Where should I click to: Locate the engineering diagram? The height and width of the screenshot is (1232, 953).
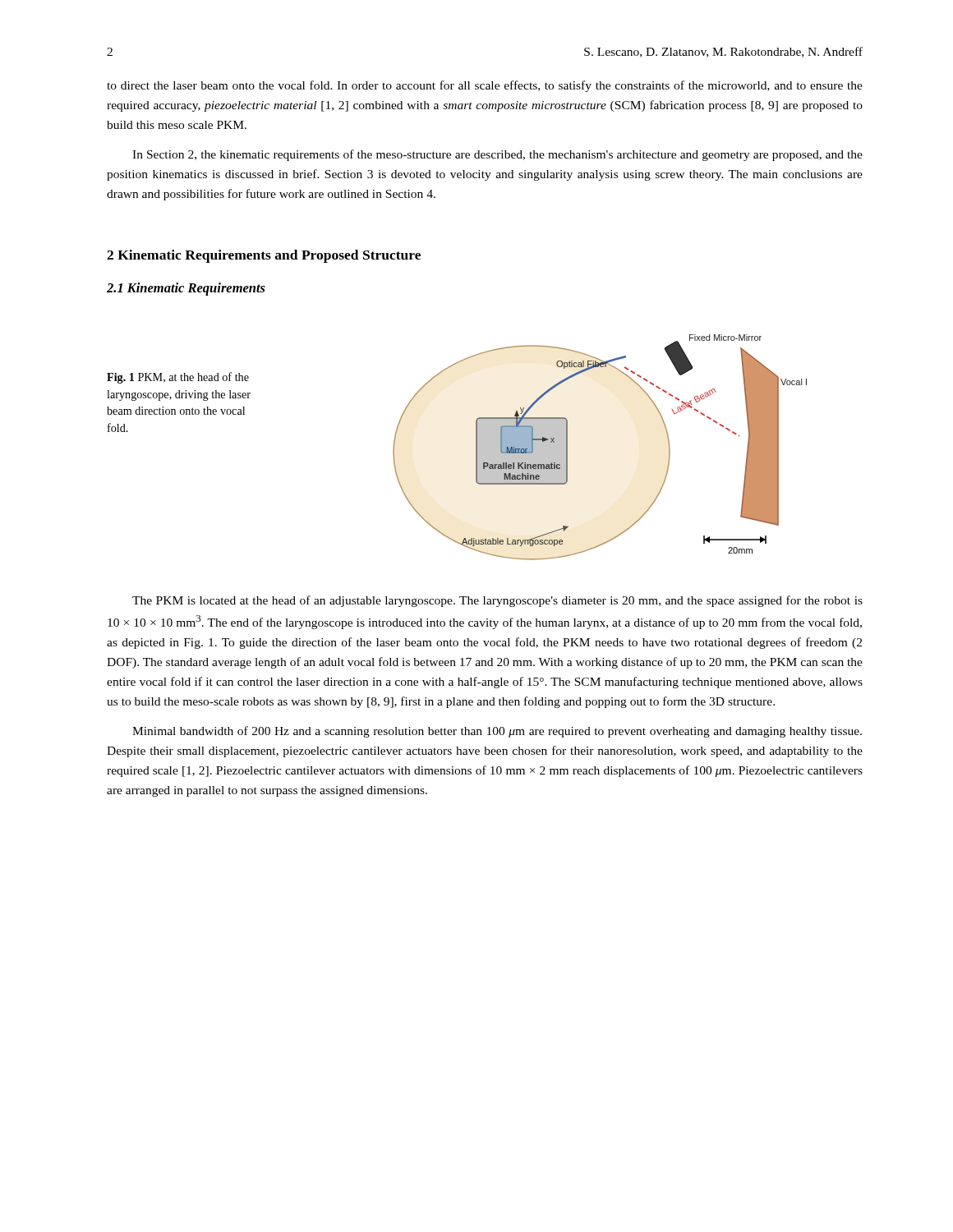click(568, 443)
